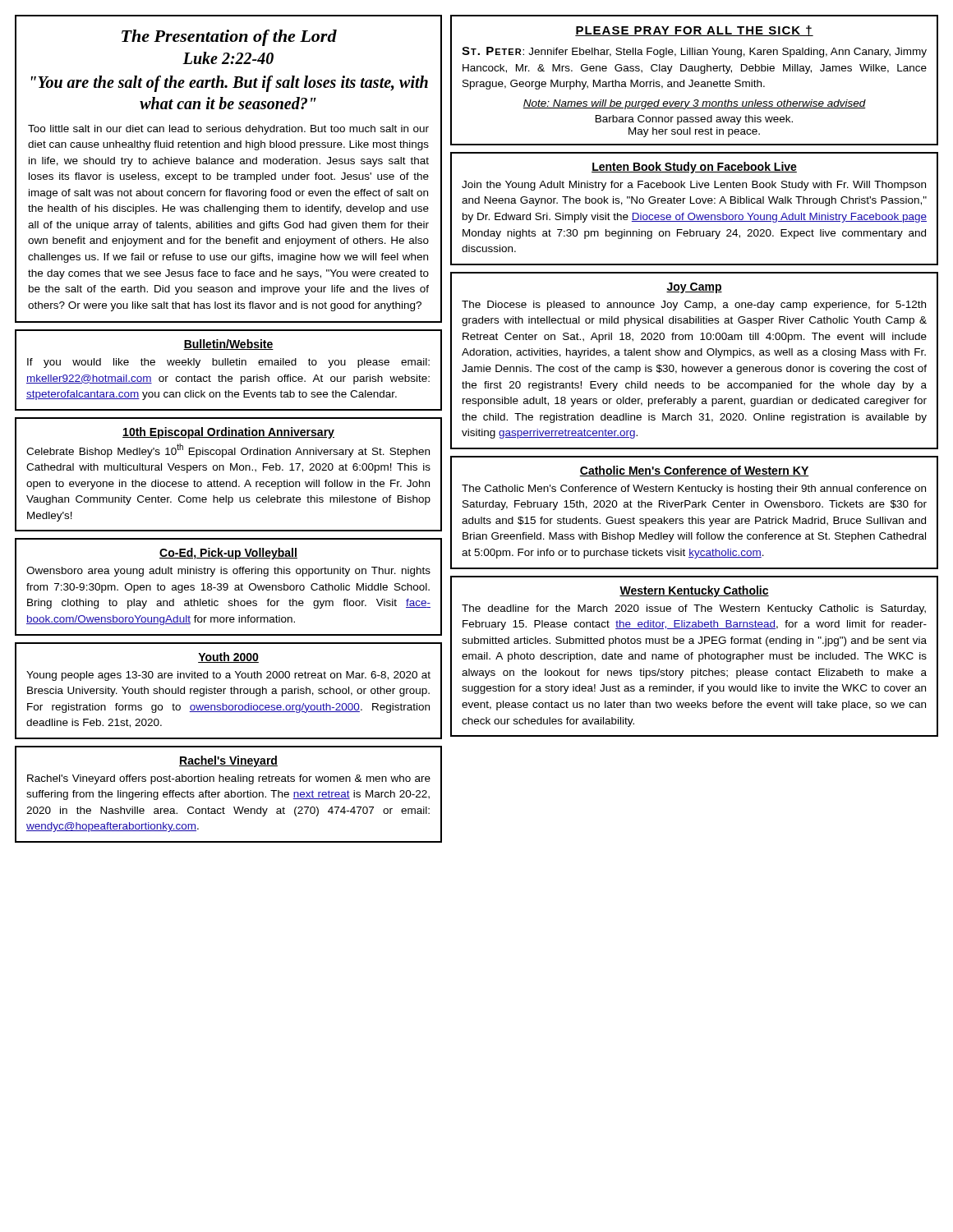Where is the passage that starts "Rachel's Vineyard offers post-abortion healing retreats"?

228,802
